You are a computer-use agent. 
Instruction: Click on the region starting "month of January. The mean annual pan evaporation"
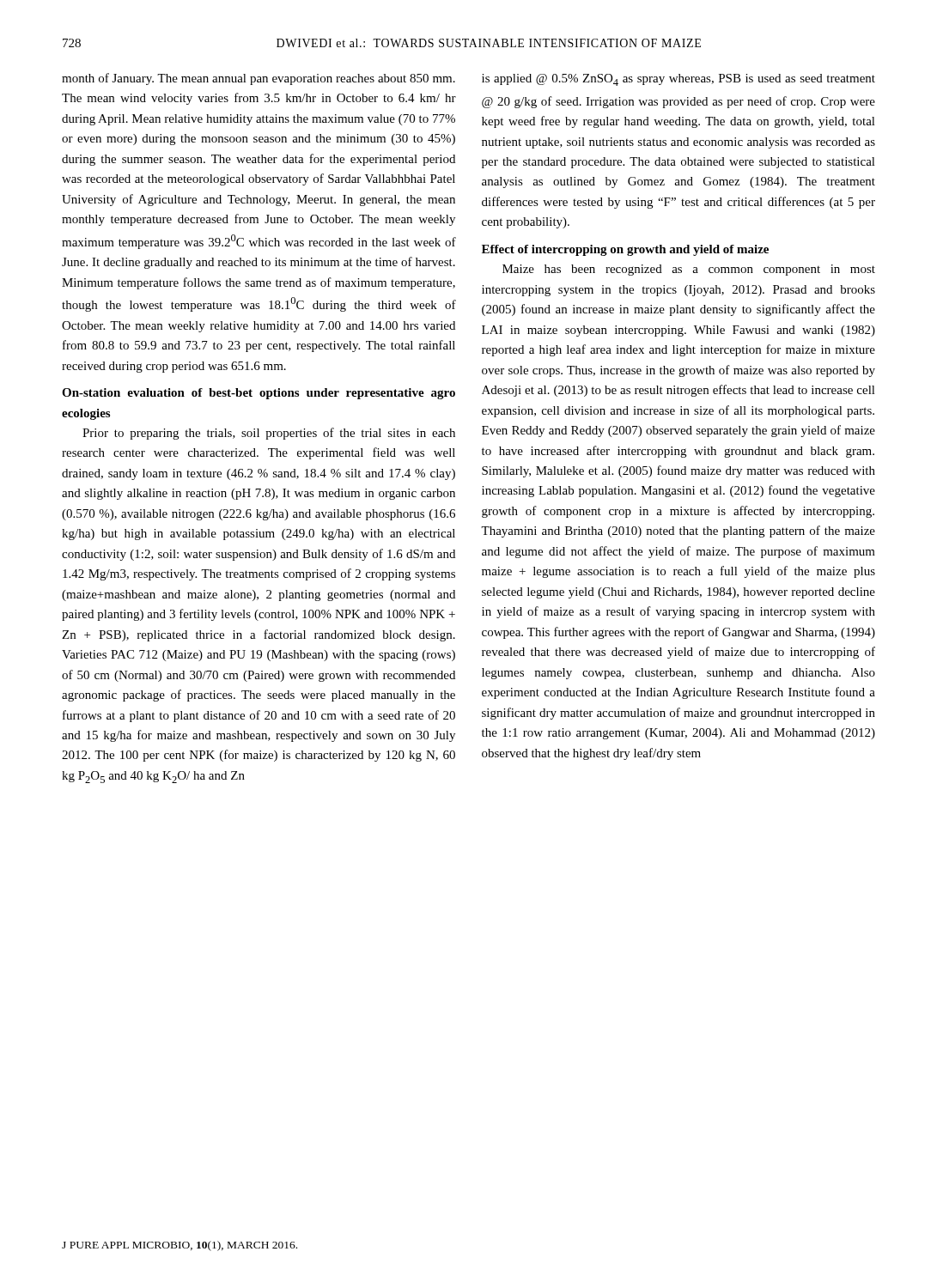click(259, 429)
